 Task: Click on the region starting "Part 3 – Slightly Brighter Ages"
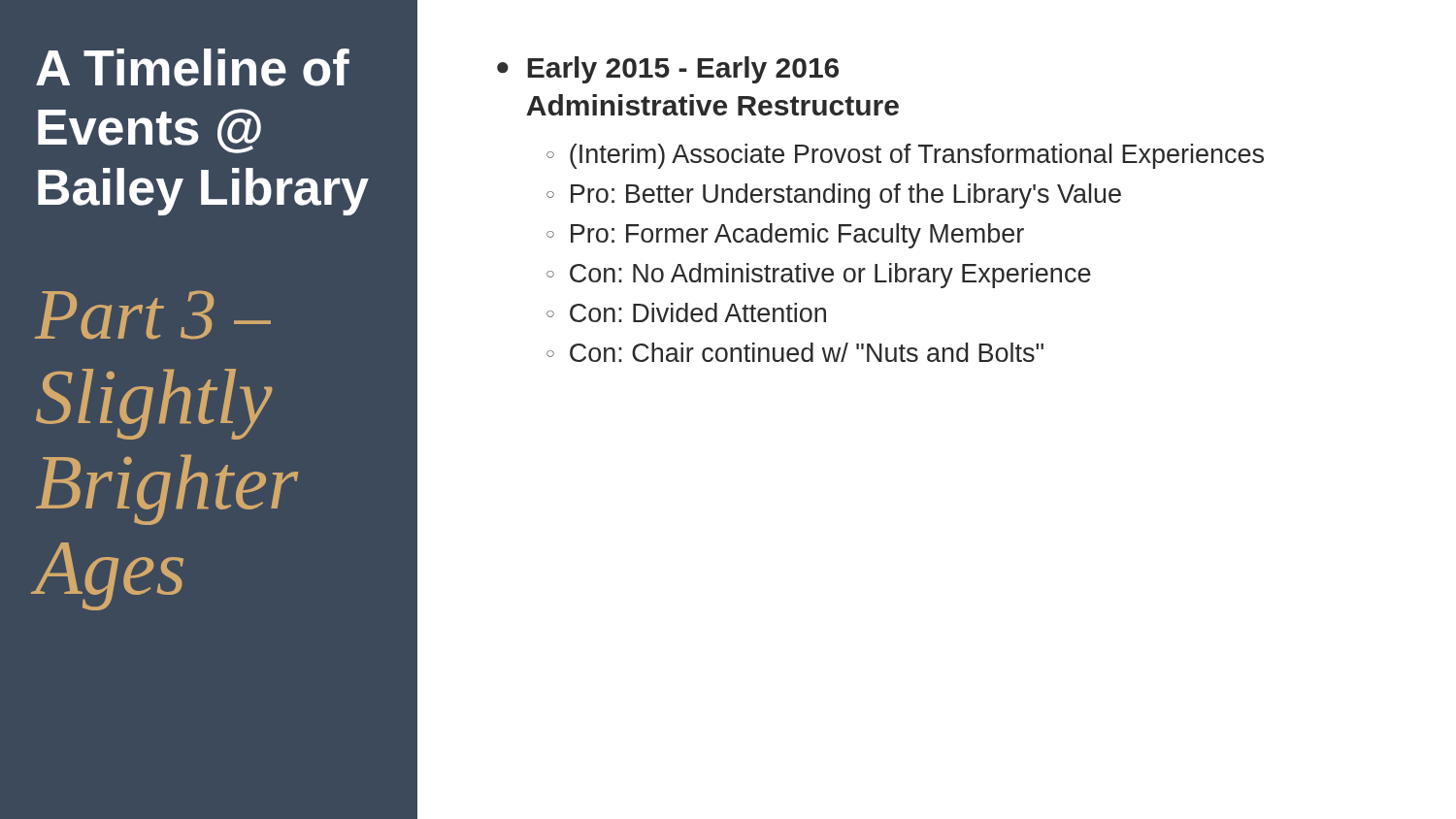166,443
